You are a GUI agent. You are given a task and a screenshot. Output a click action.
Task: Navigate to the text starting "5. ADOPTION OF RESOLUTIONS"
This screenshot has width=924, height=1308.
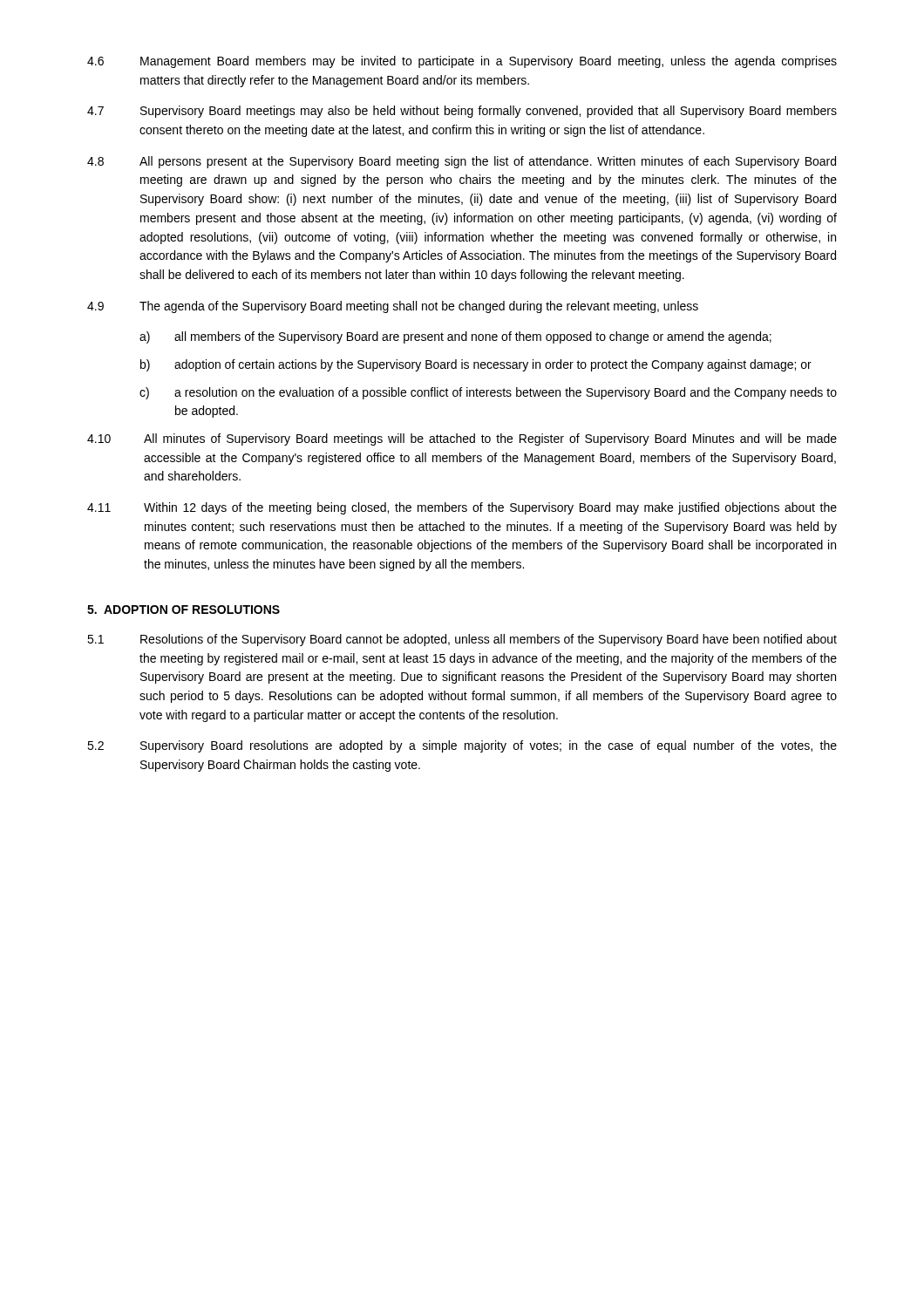pyautogui.click(x=184, y=609)
